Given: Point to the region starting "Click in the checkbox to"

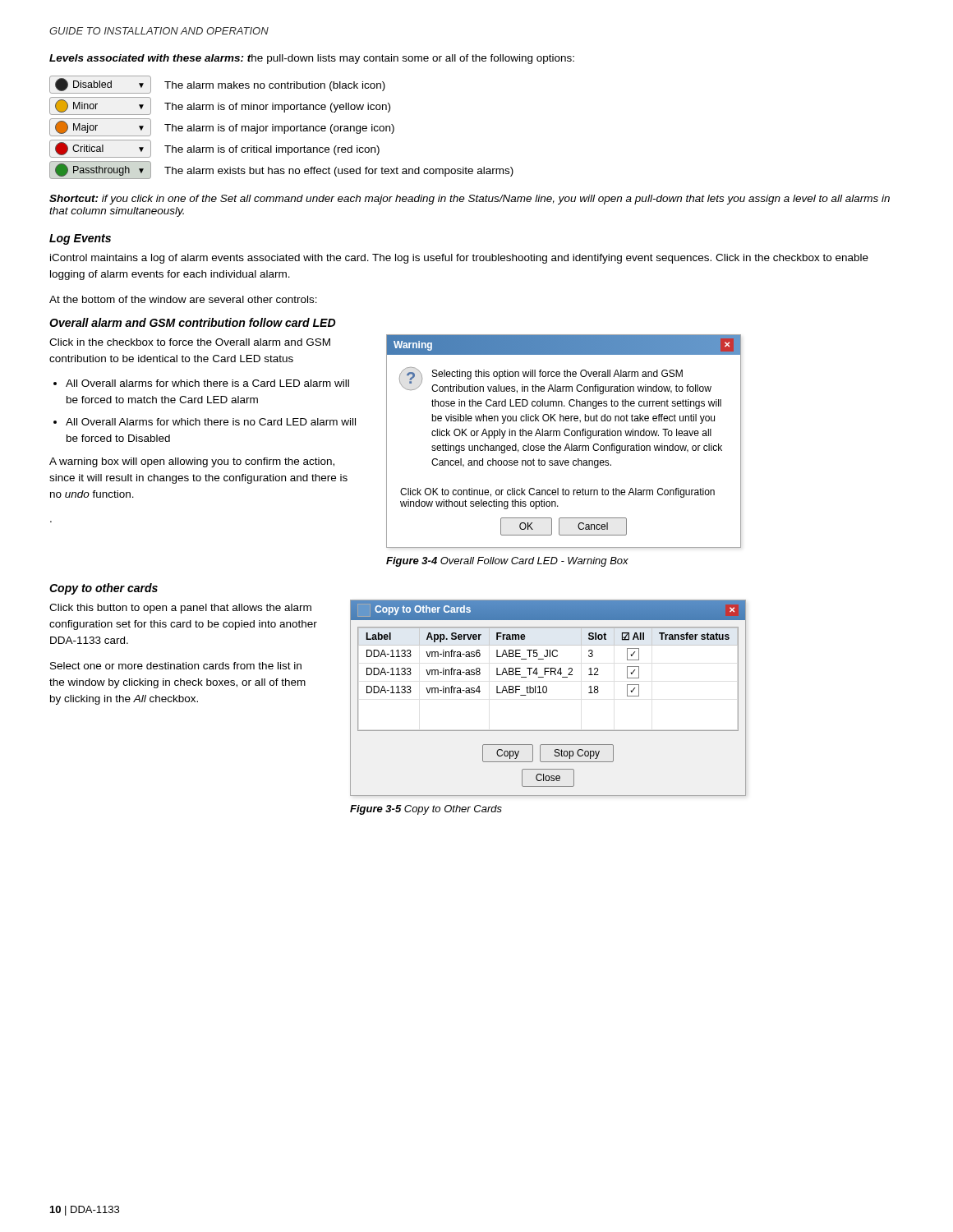Looking at the screenshot, I should click(190, 350).
